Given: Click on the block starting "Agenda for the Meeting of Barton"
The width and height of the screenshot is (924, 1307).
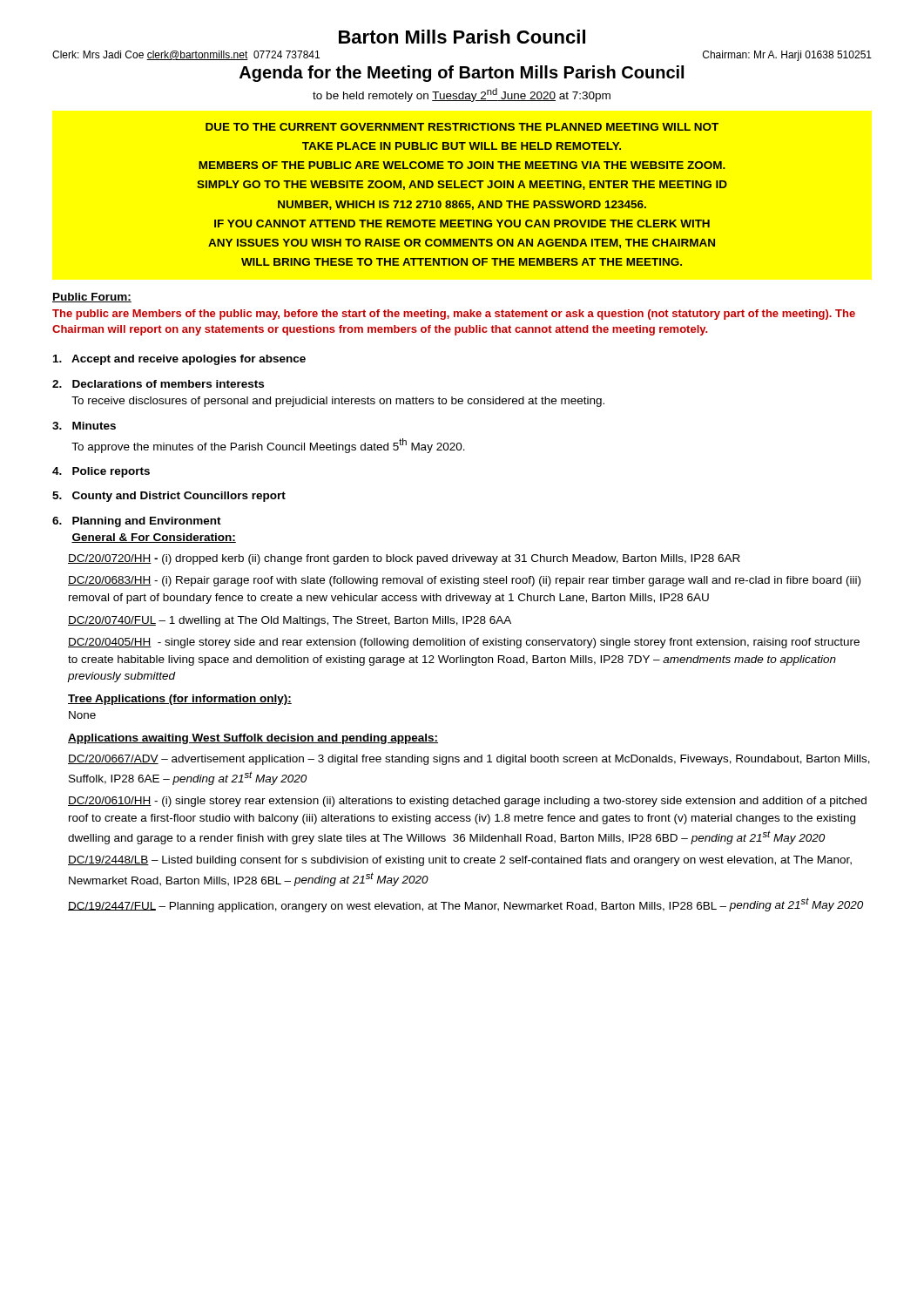Looking at the screenshot, I should [462, 72].
